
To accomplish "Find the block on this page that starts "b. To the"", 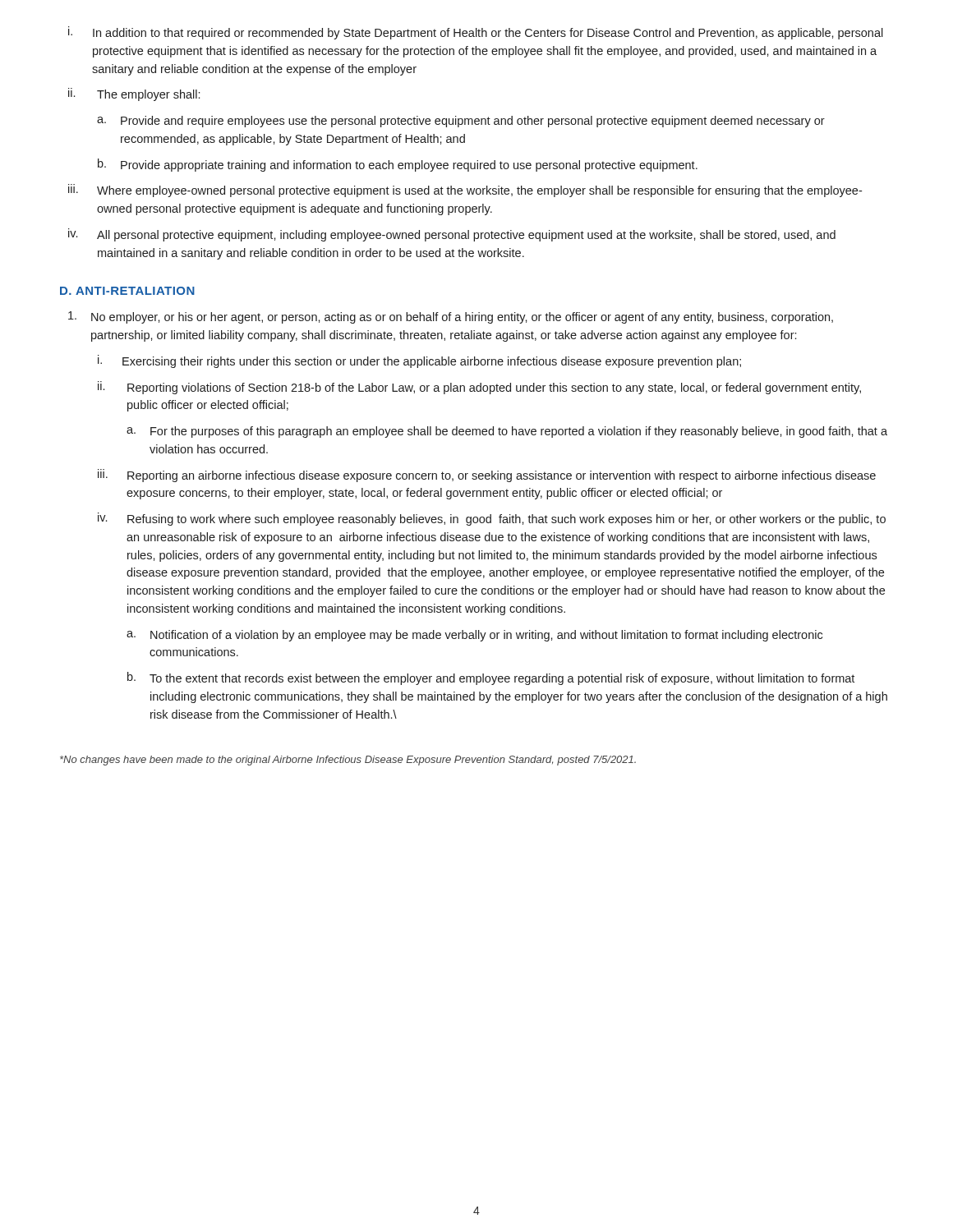I will [x=510, y=697].
